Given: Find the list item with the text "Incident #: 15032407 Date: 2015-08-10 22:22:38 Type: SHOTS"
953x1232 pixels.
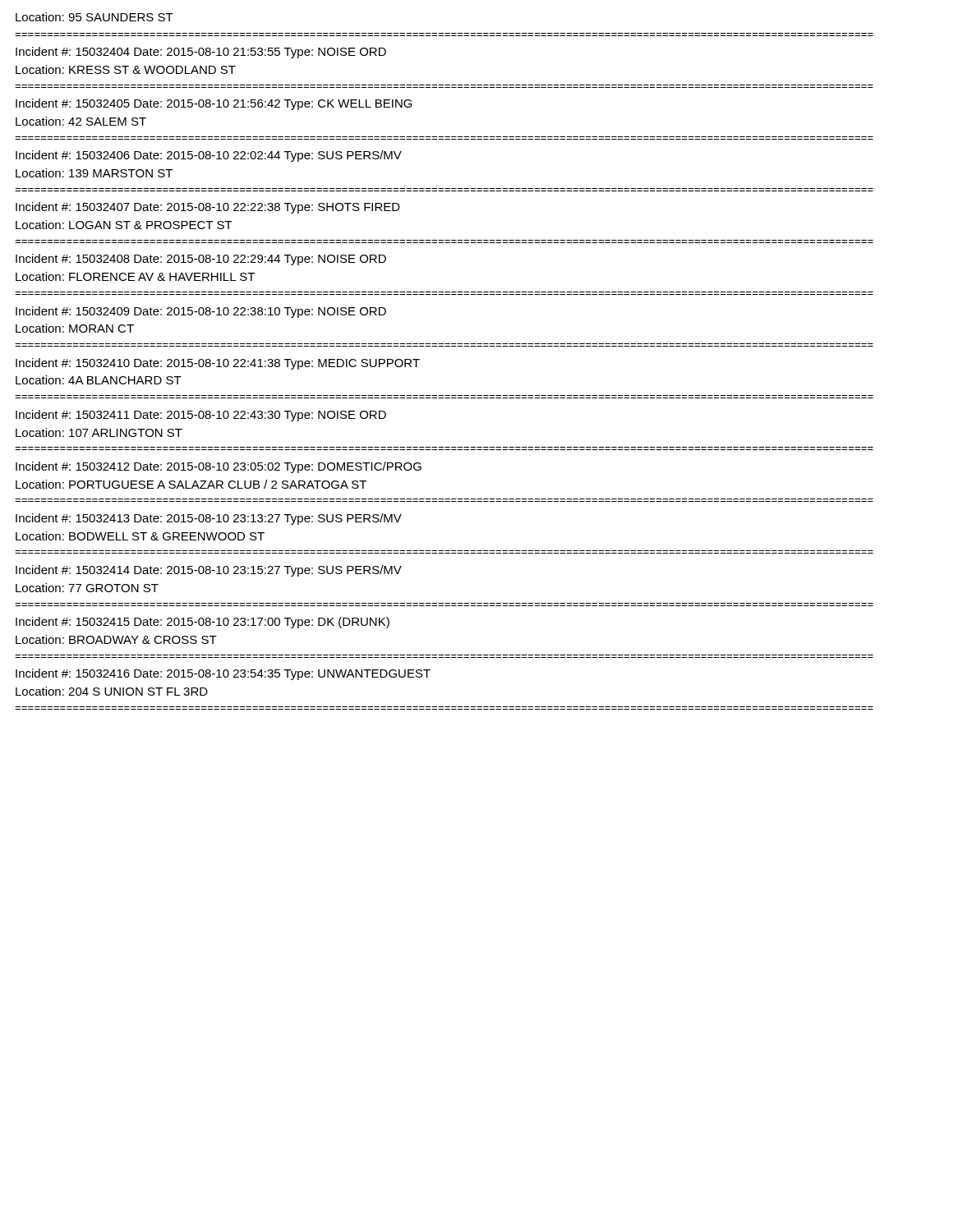Looking at the screenshot, I should (x=208, y=208).
